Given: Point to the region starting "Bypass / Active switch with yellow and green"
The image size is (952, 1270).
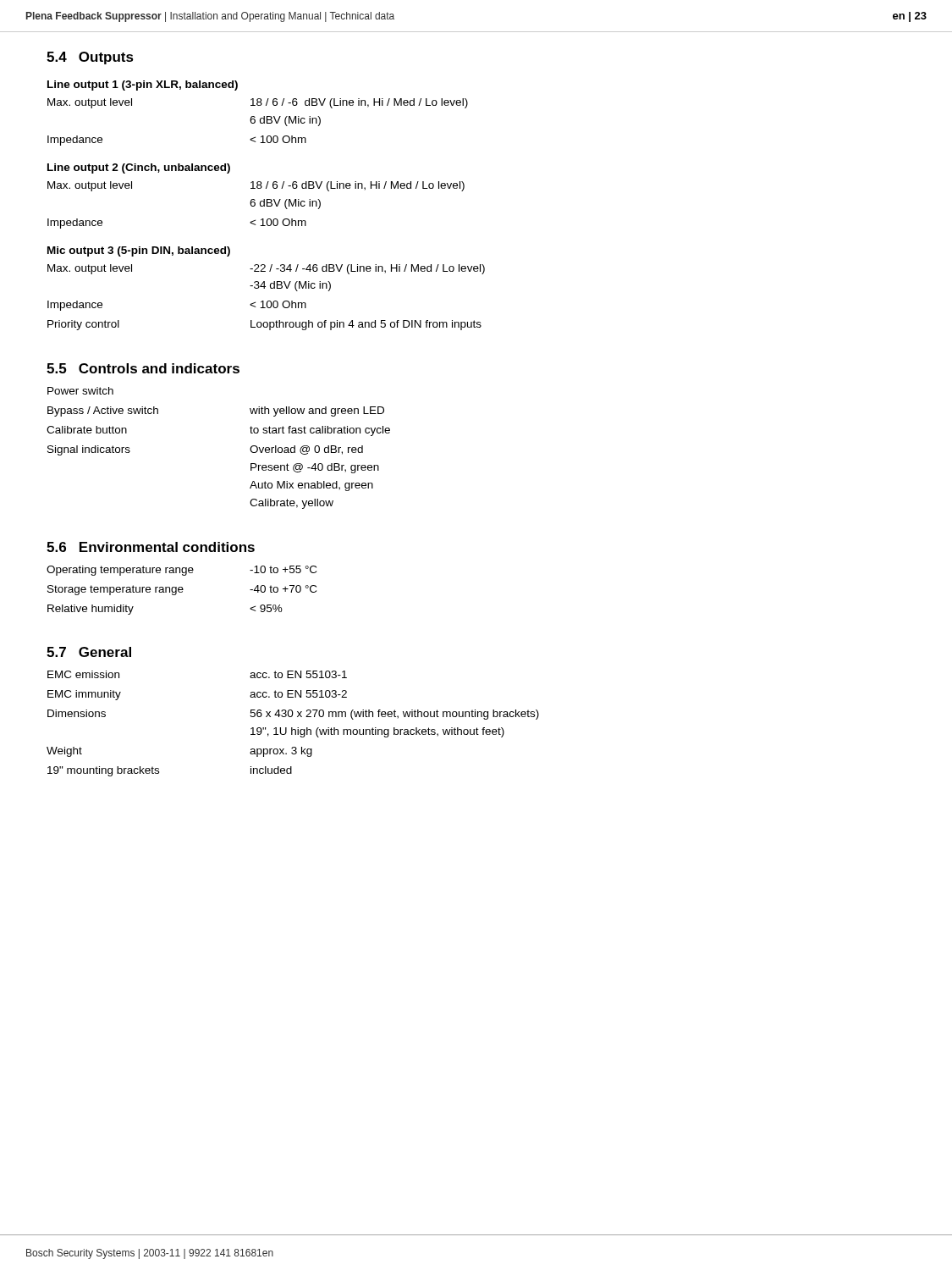Looking at the screenshot, I should pyautogui.click(x=101, y=411).
